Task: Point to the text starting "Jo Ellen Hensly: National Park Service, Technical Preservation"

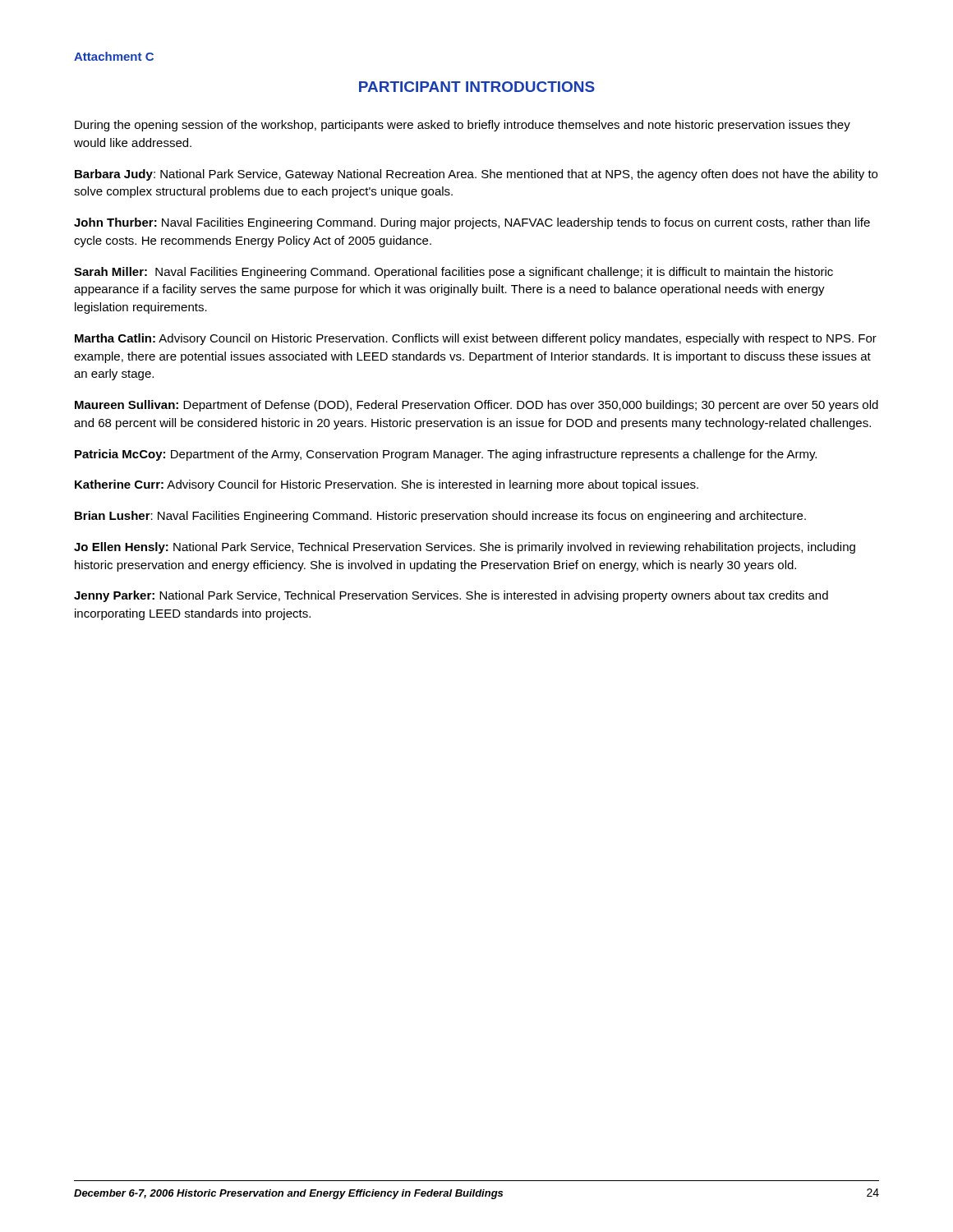Action: (x=465, y=555)
